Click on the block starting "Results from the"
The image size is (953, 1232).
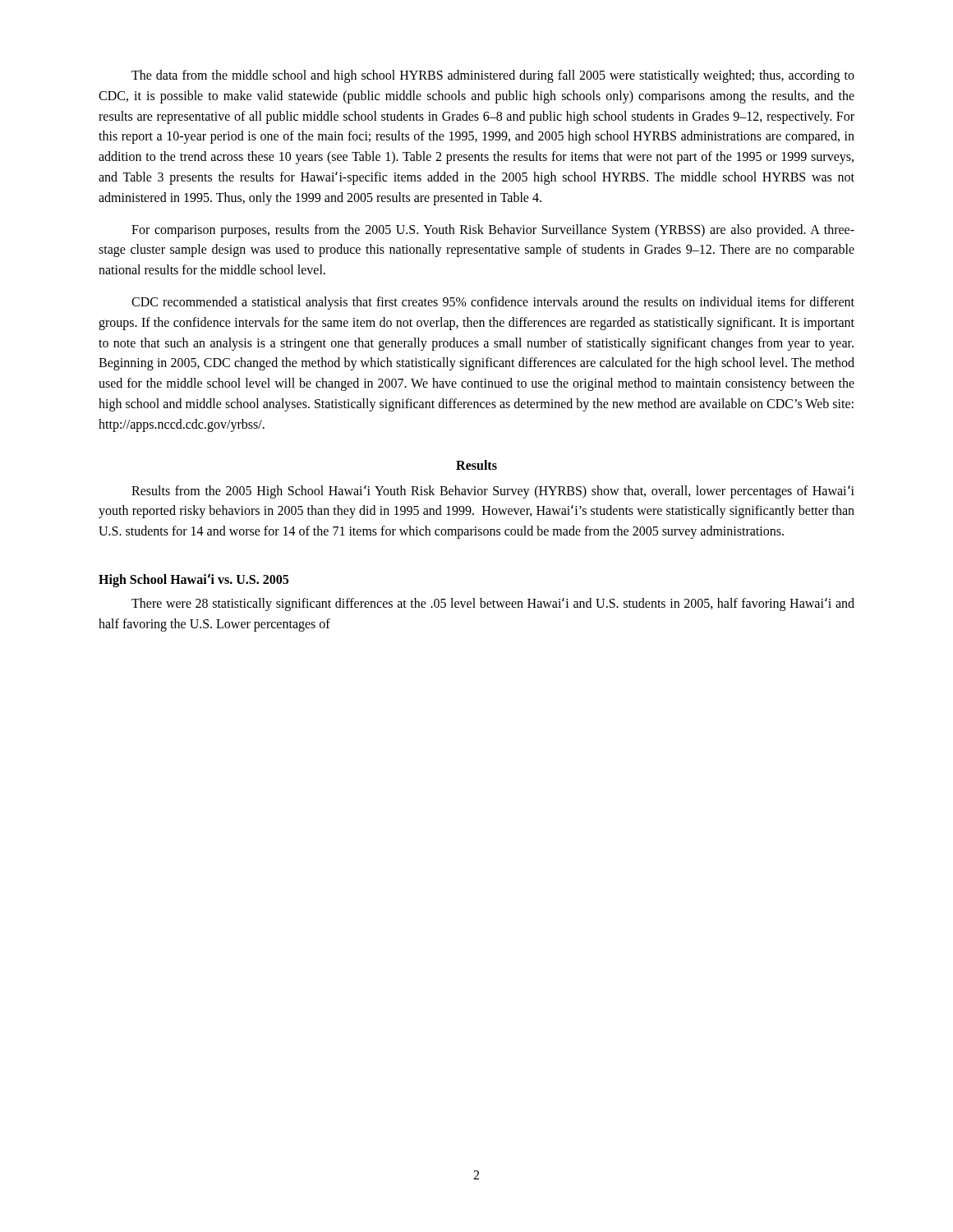click(476, 512)
